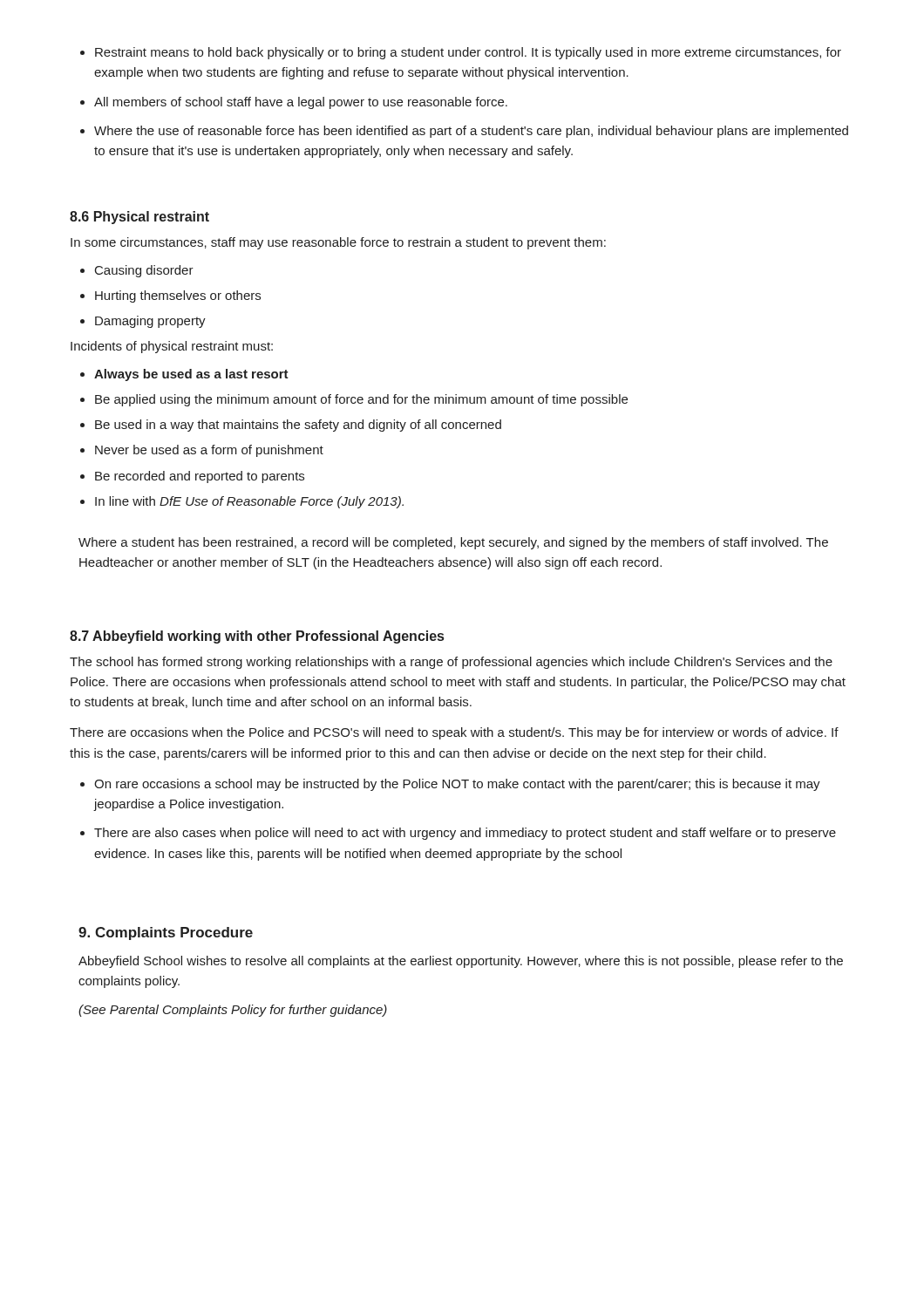The height and width of the screenshot is (1308, 924).
Task: Find the block on this page that starts "There are also cases when police will need"
Action: [x=465, y=843]
